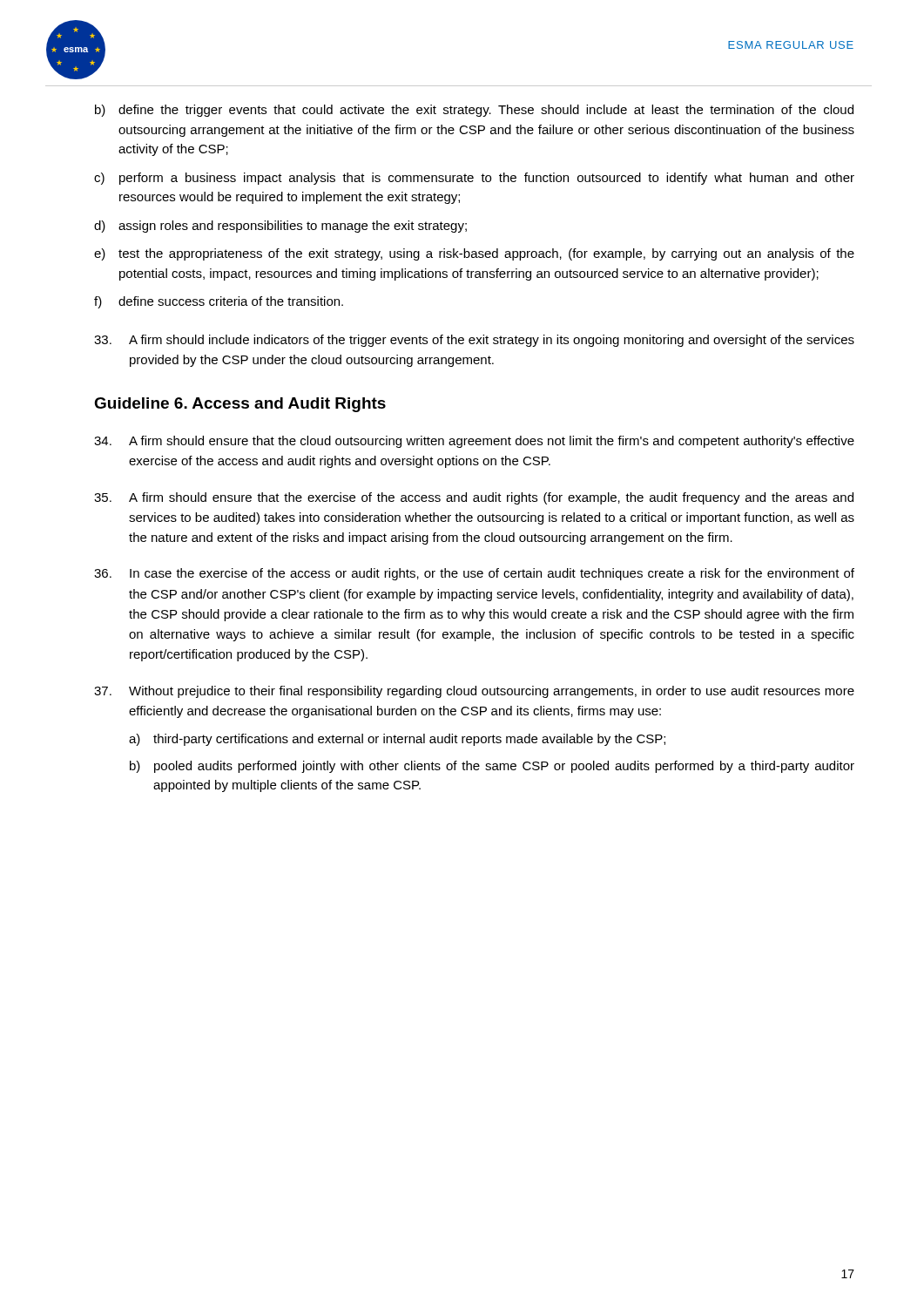Find the block starting "A firm should include indicators"

(474, 349)
